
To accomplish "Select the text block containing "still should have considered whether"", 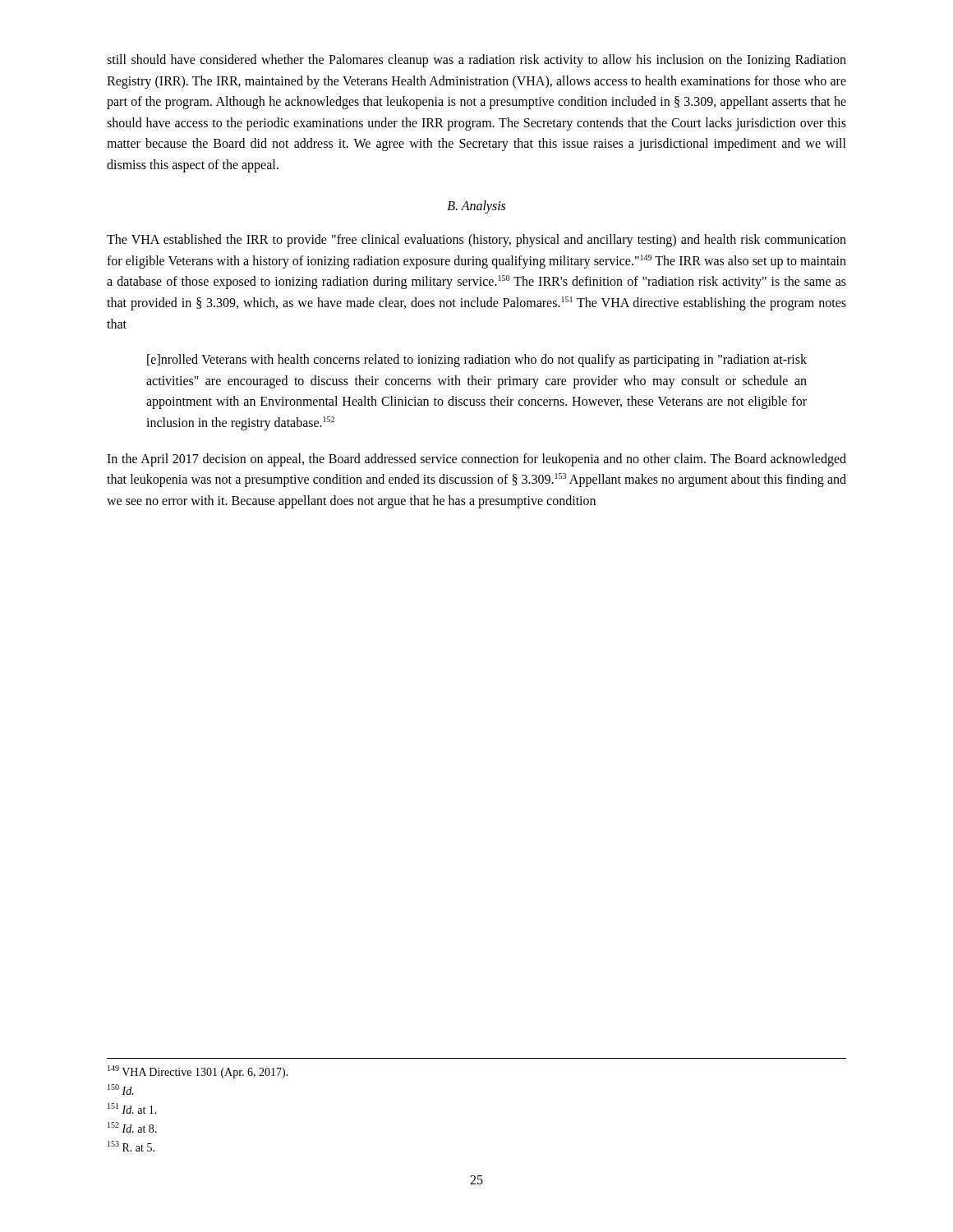I will tap(476, 112).
